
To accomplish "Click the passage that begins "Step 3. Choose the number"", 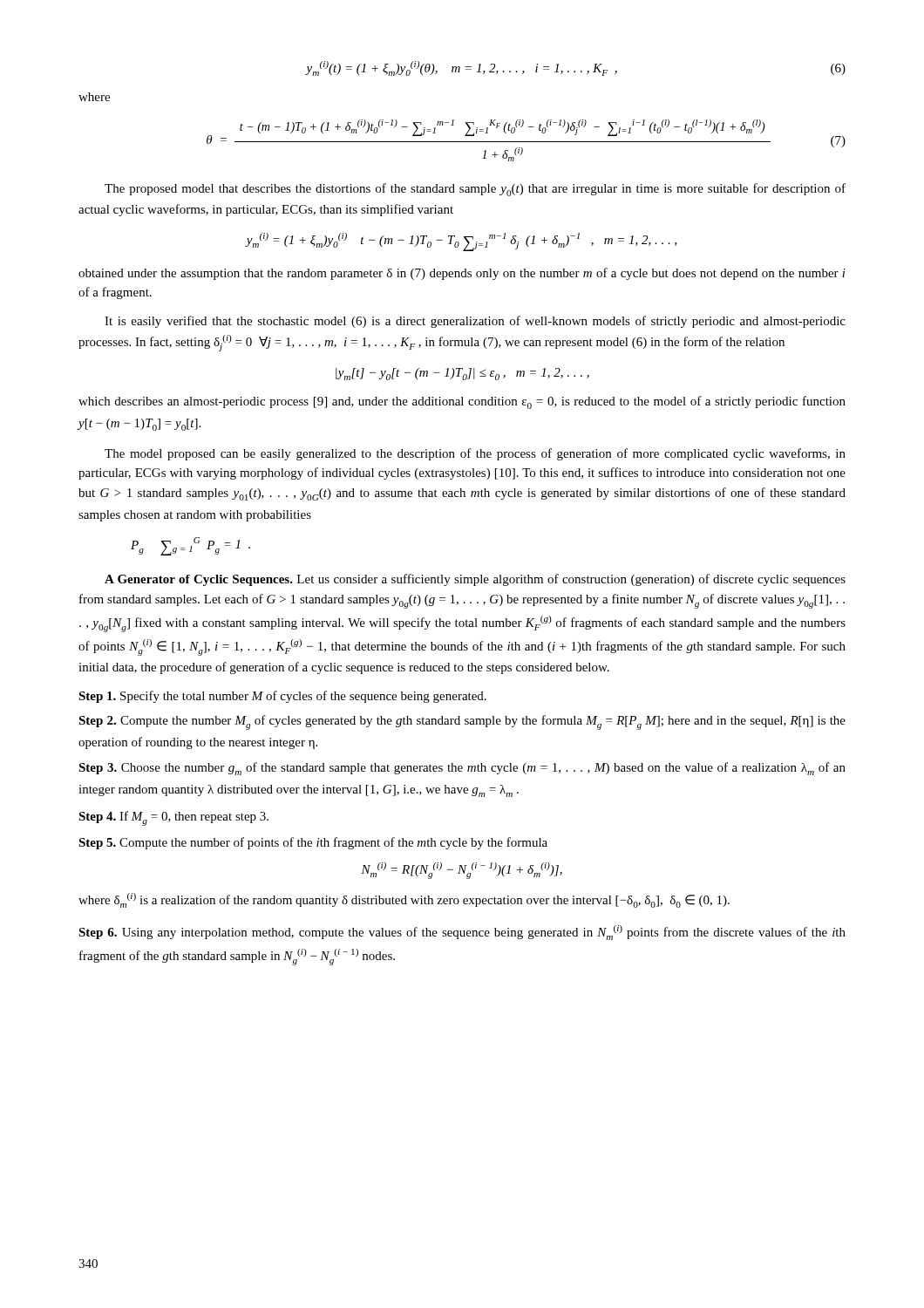I will point(462,779).
